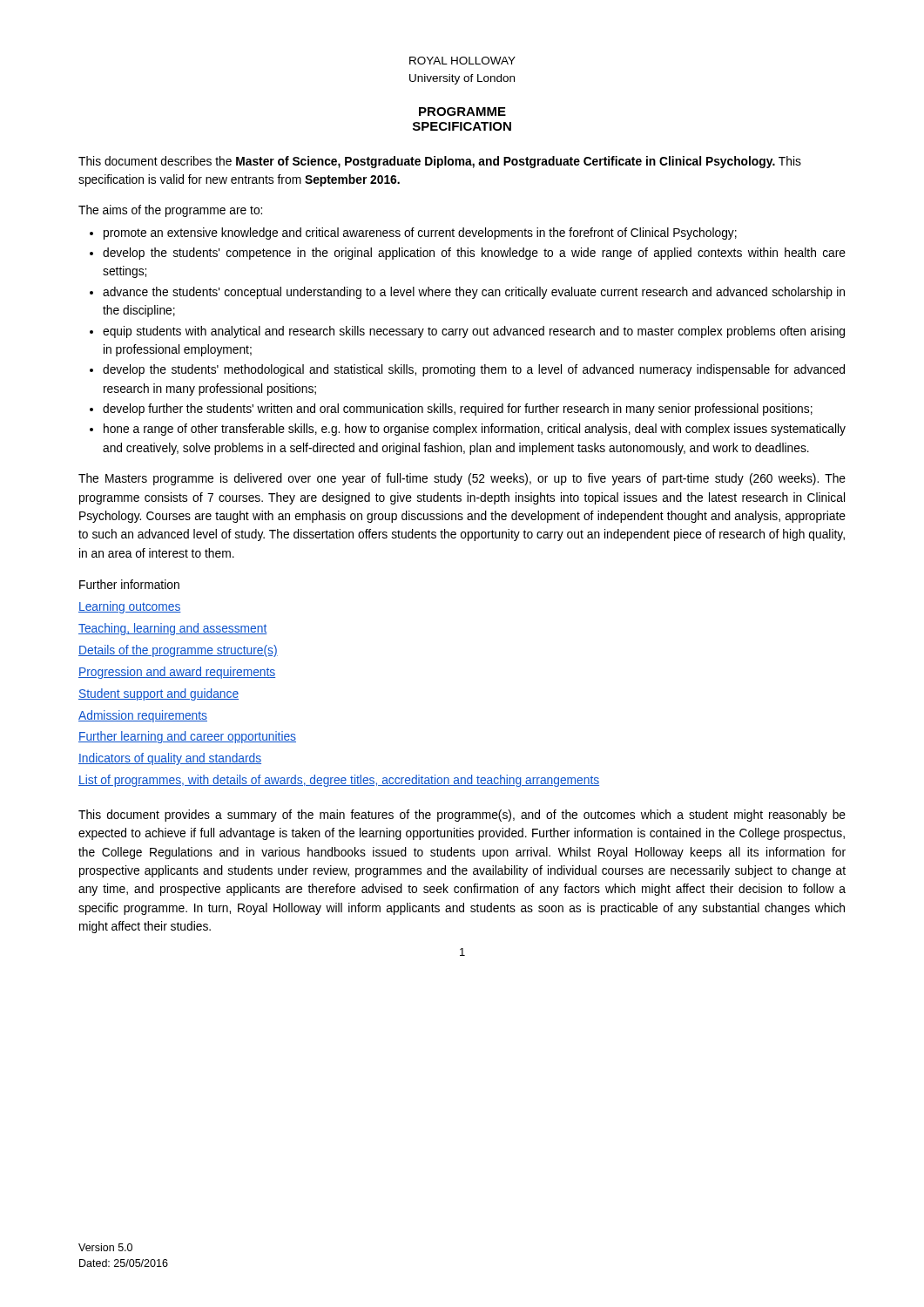Find the text block starting "This document provides a summary"
924x1307 pixels.
[x=462, y=871]
